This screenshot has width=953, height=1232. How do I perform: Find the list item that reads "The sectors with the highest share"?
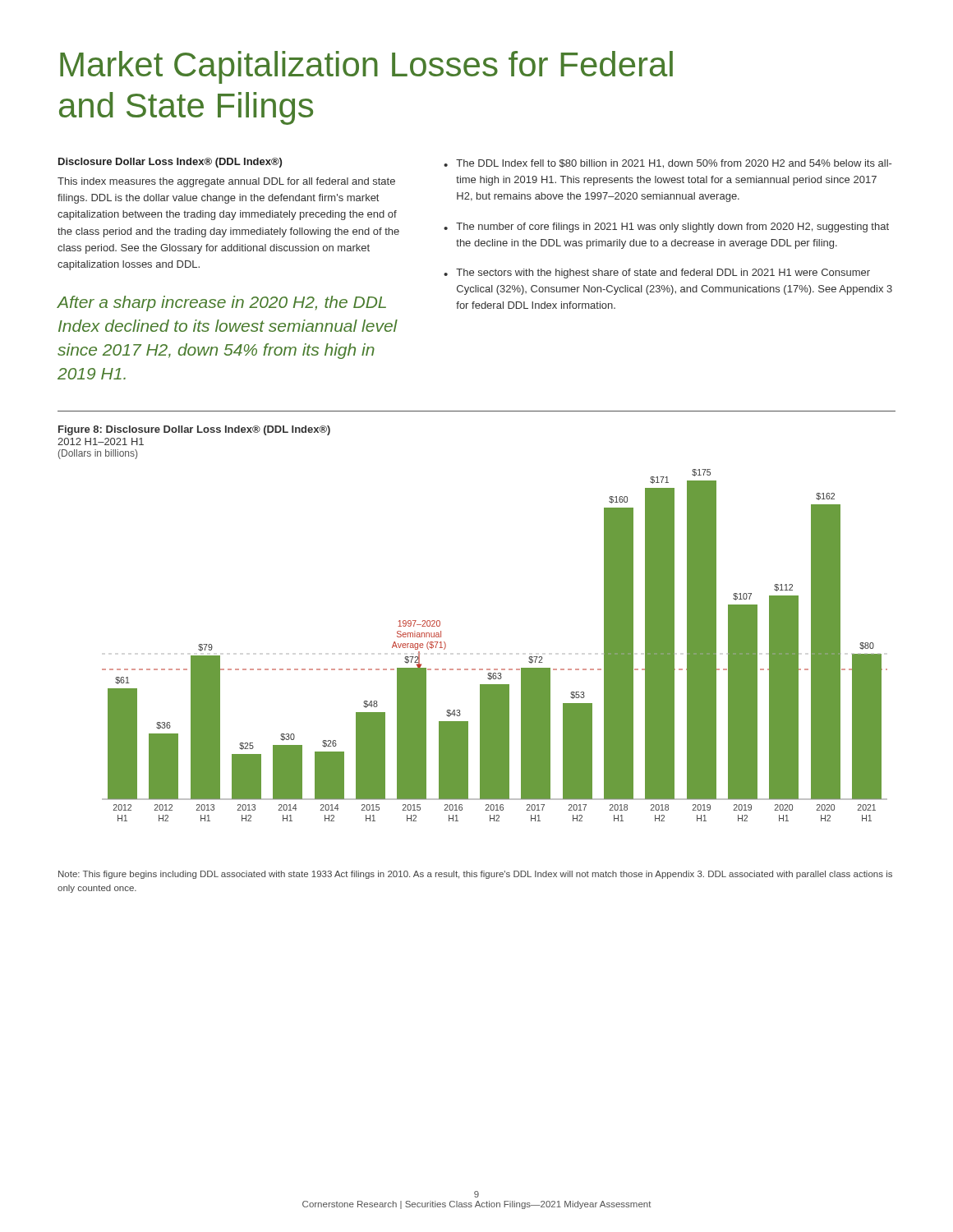(674, 289)
